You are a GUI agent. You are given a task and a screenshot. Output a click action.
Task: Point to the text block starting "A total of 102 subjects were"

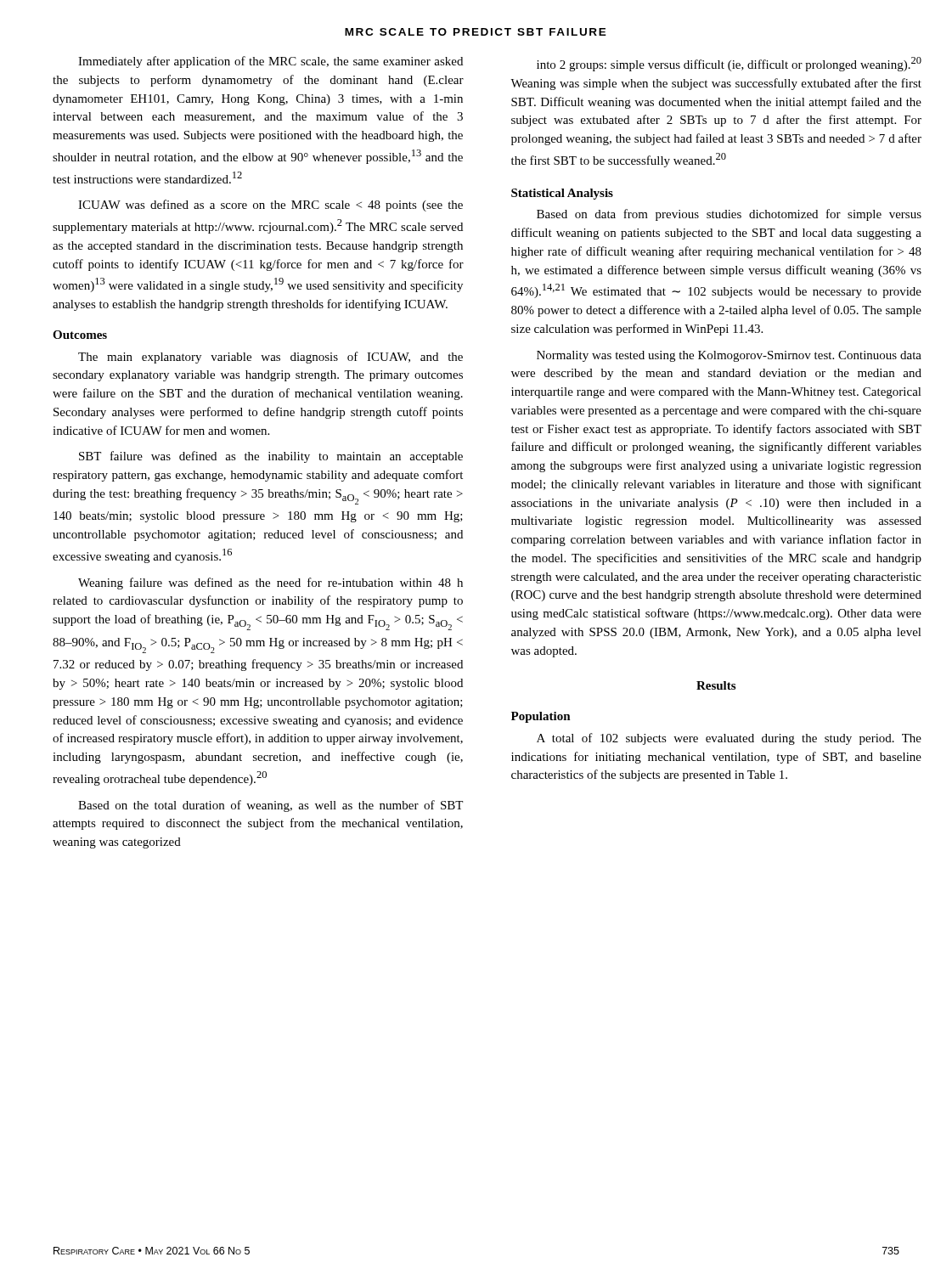[x=716, y=757]
